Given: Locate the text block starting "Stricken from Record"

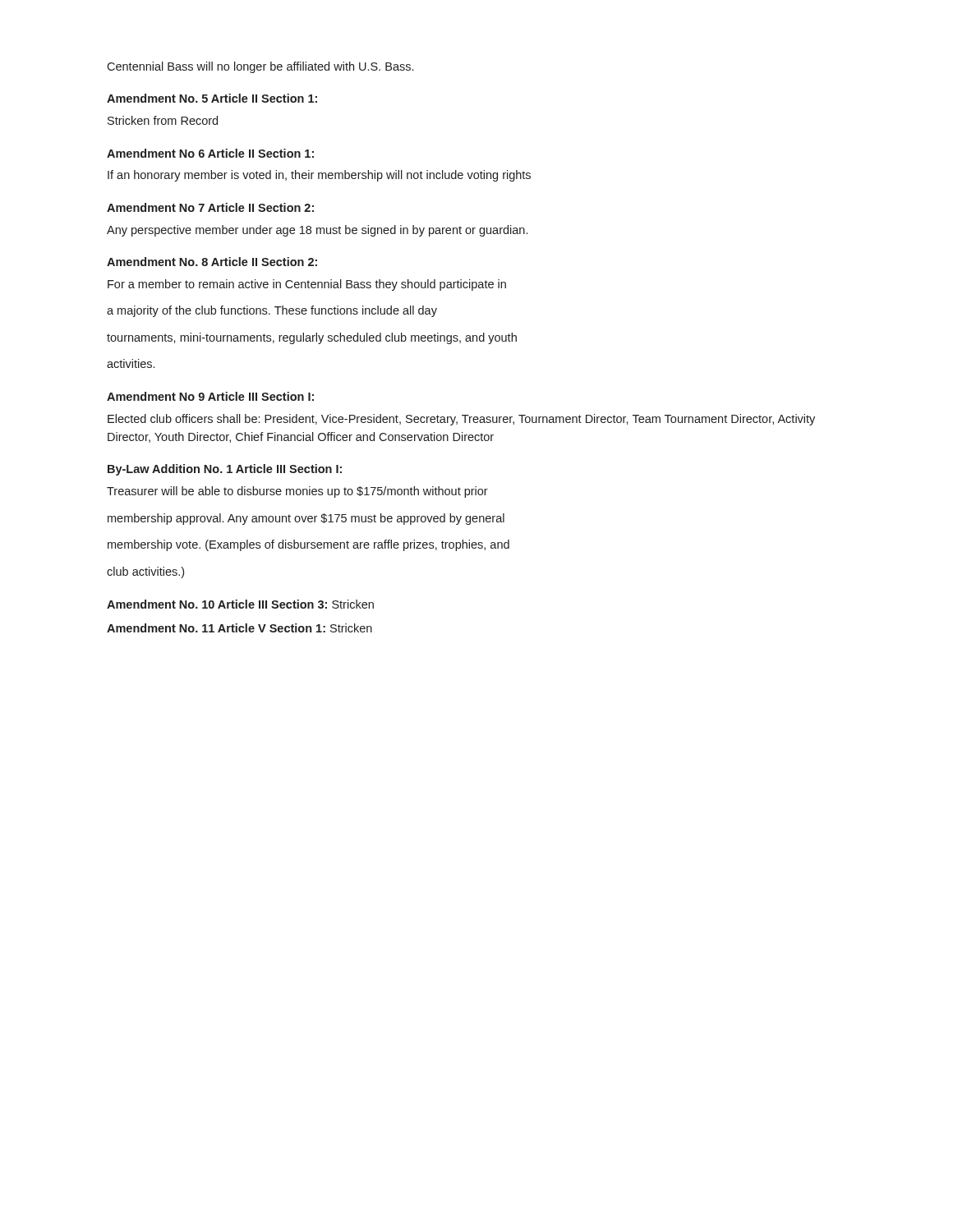Looking at the screenshot, I should click(x=163, y=121).
